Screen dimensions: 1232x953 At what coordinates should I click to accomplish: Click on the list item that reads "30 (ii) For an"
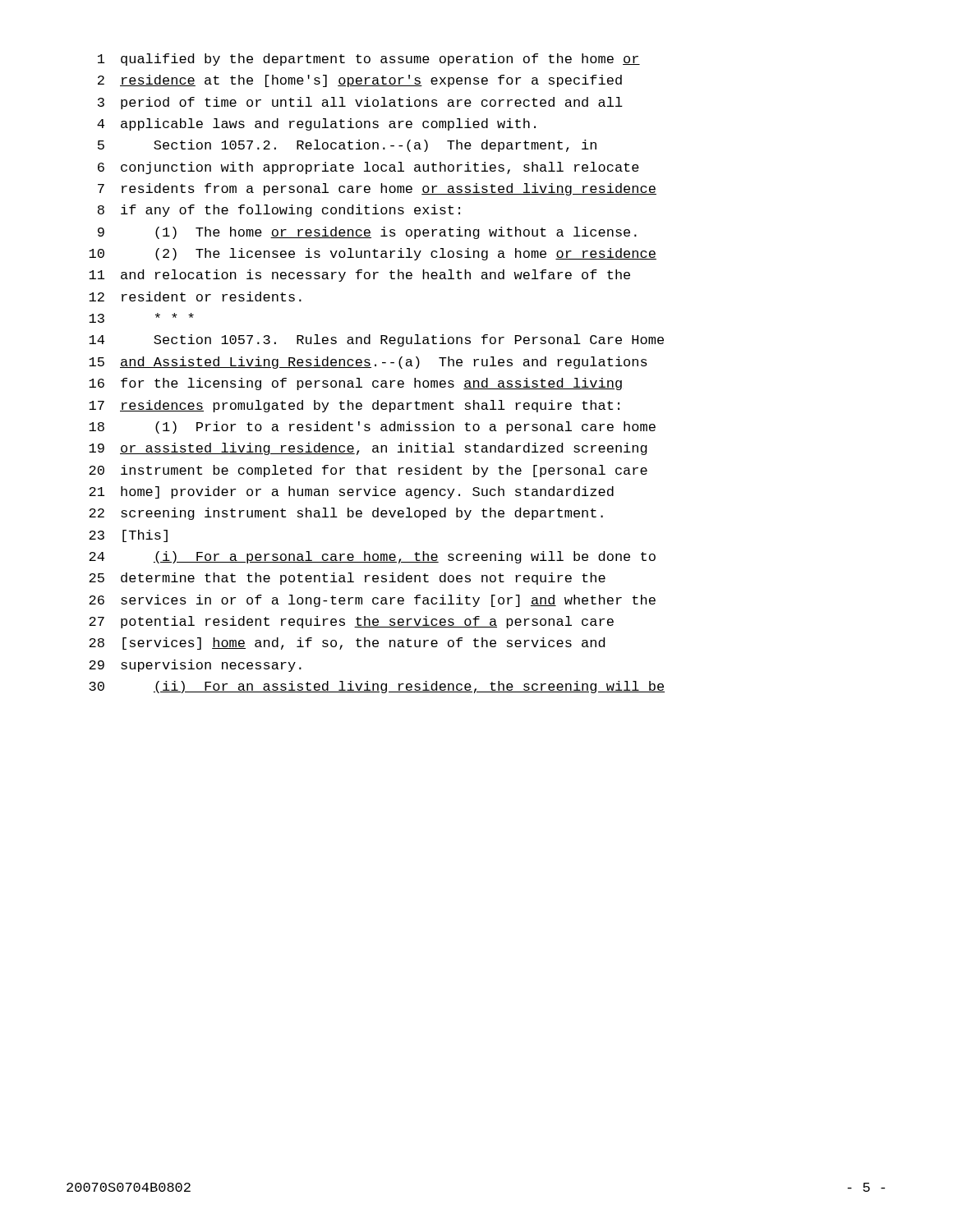click(476, 688)
